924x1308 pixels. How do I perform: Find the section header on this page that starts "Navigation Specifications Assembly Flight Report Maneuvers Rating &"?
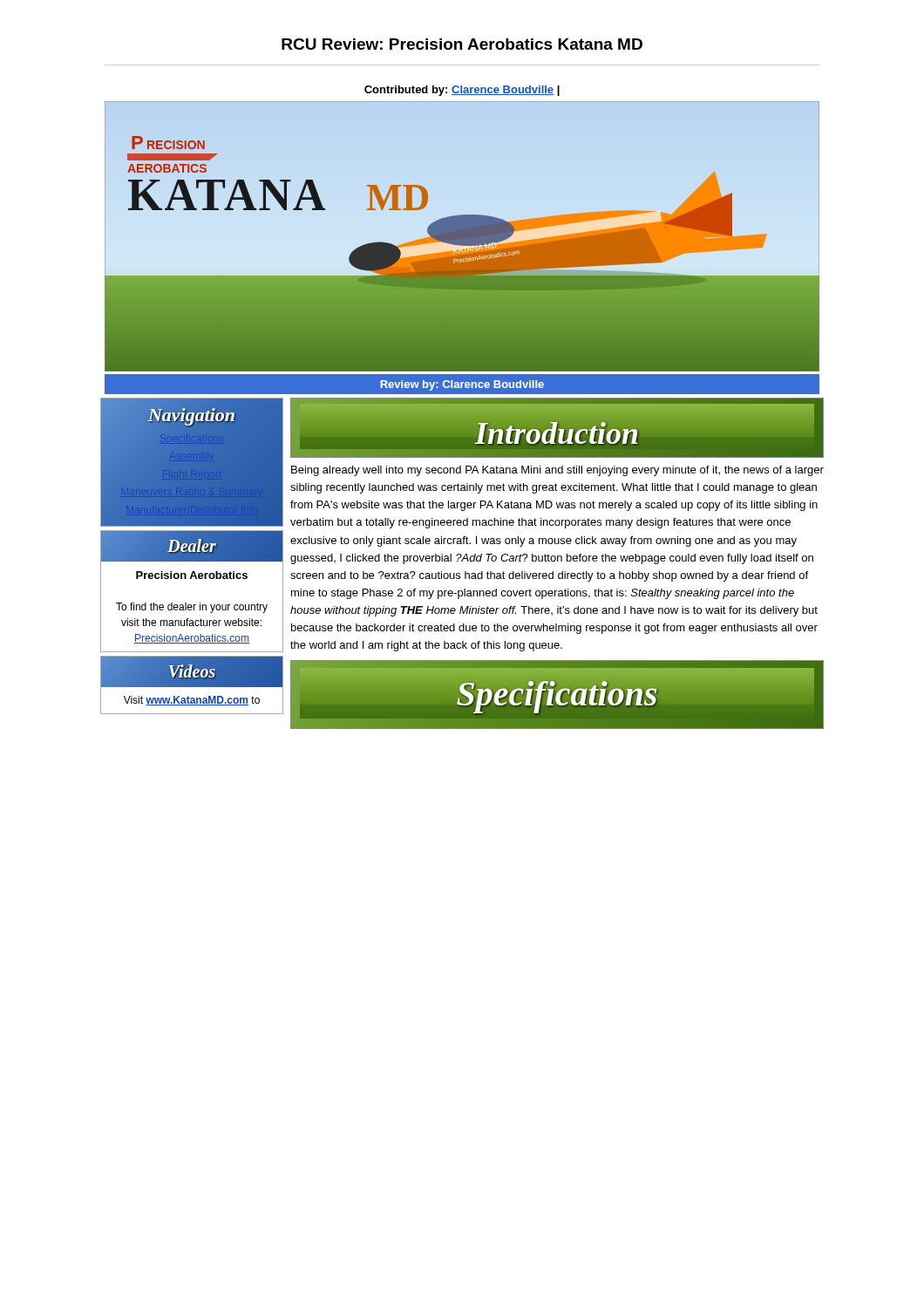point(192,417)
